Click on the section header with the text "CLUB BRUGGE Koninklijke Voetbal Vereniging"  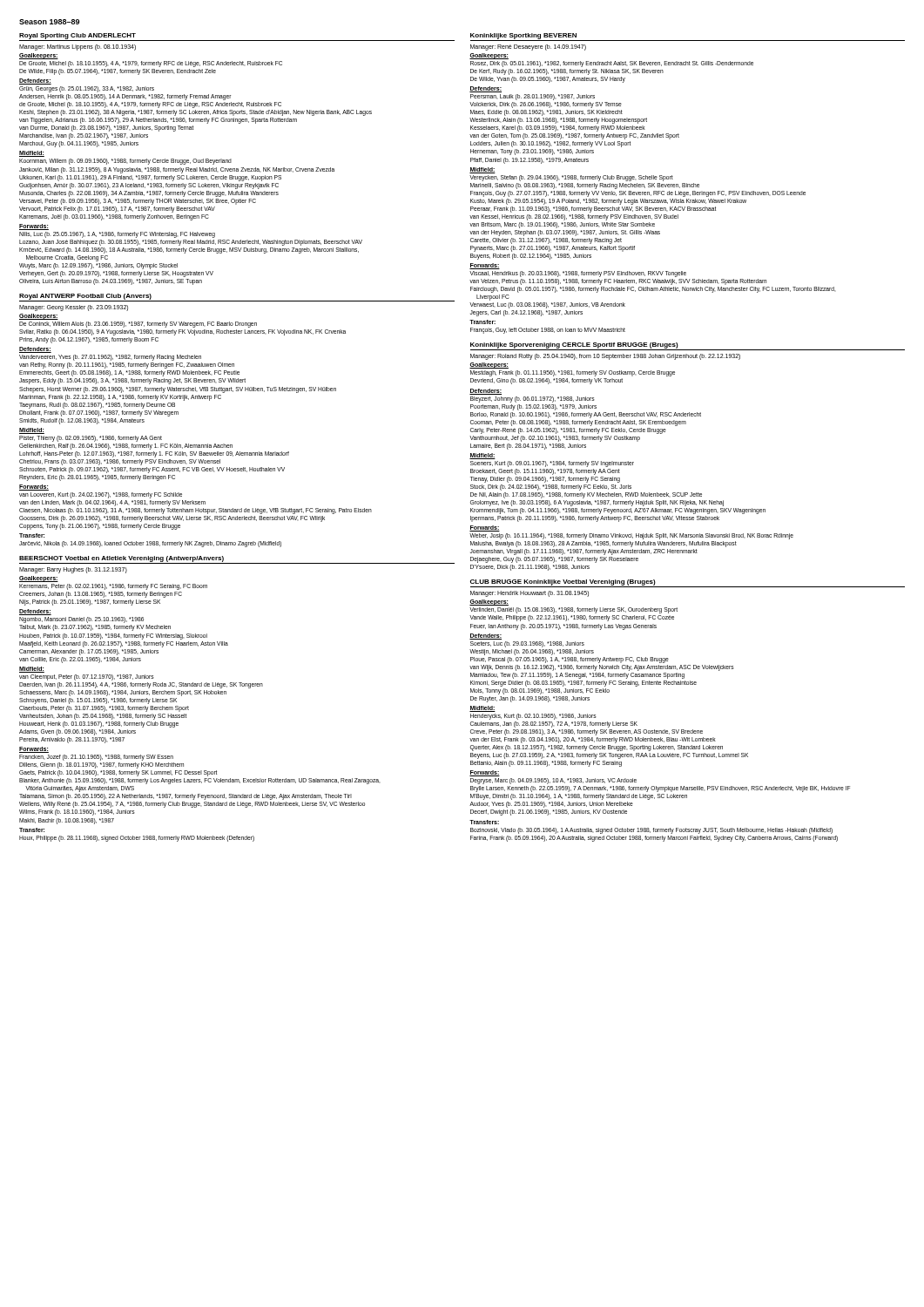[563, 582]
